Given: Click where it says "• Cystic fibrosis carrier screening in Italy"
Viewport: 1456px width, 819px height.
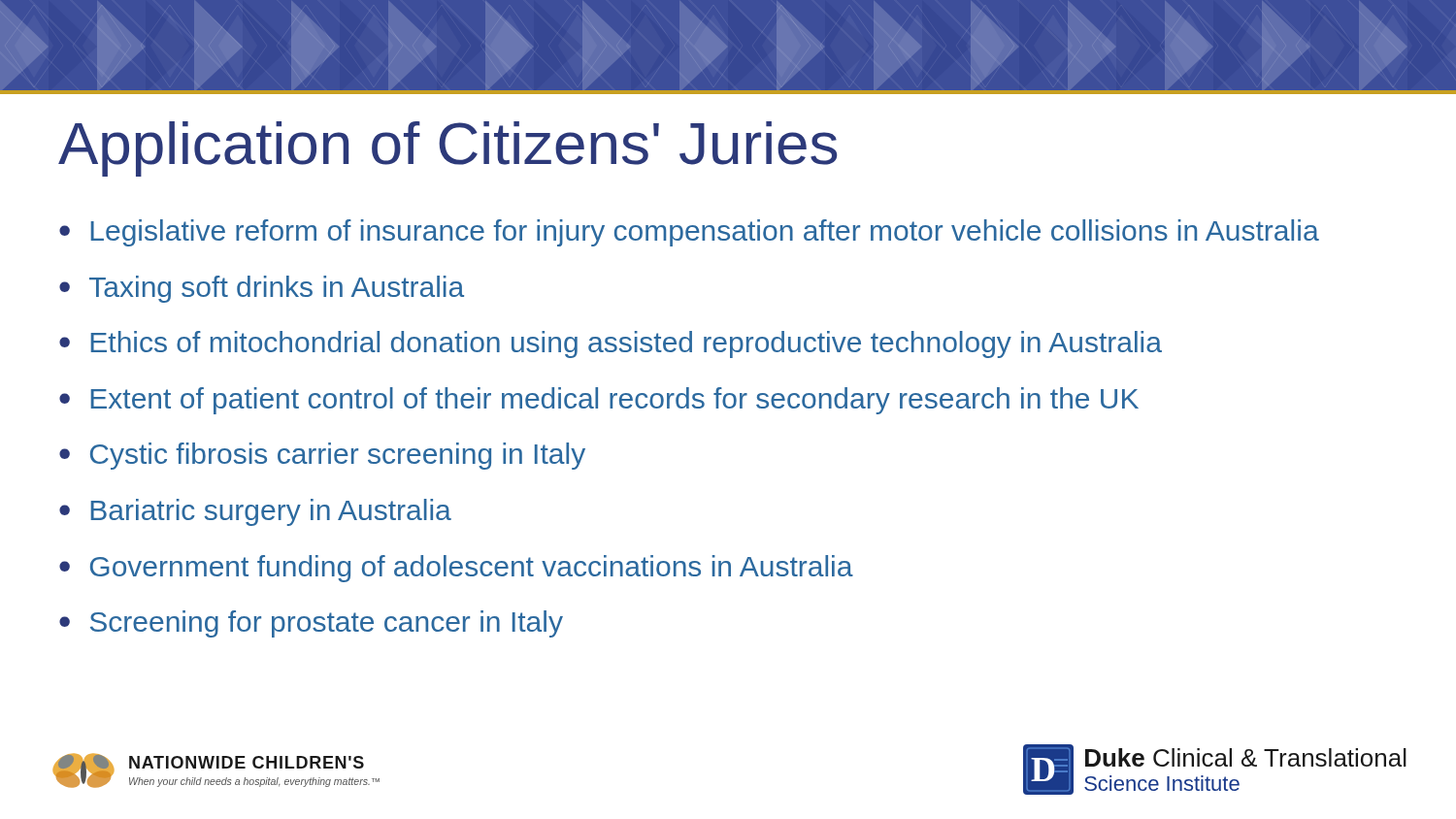Looking at the screenshot, I should click(322, 456).
